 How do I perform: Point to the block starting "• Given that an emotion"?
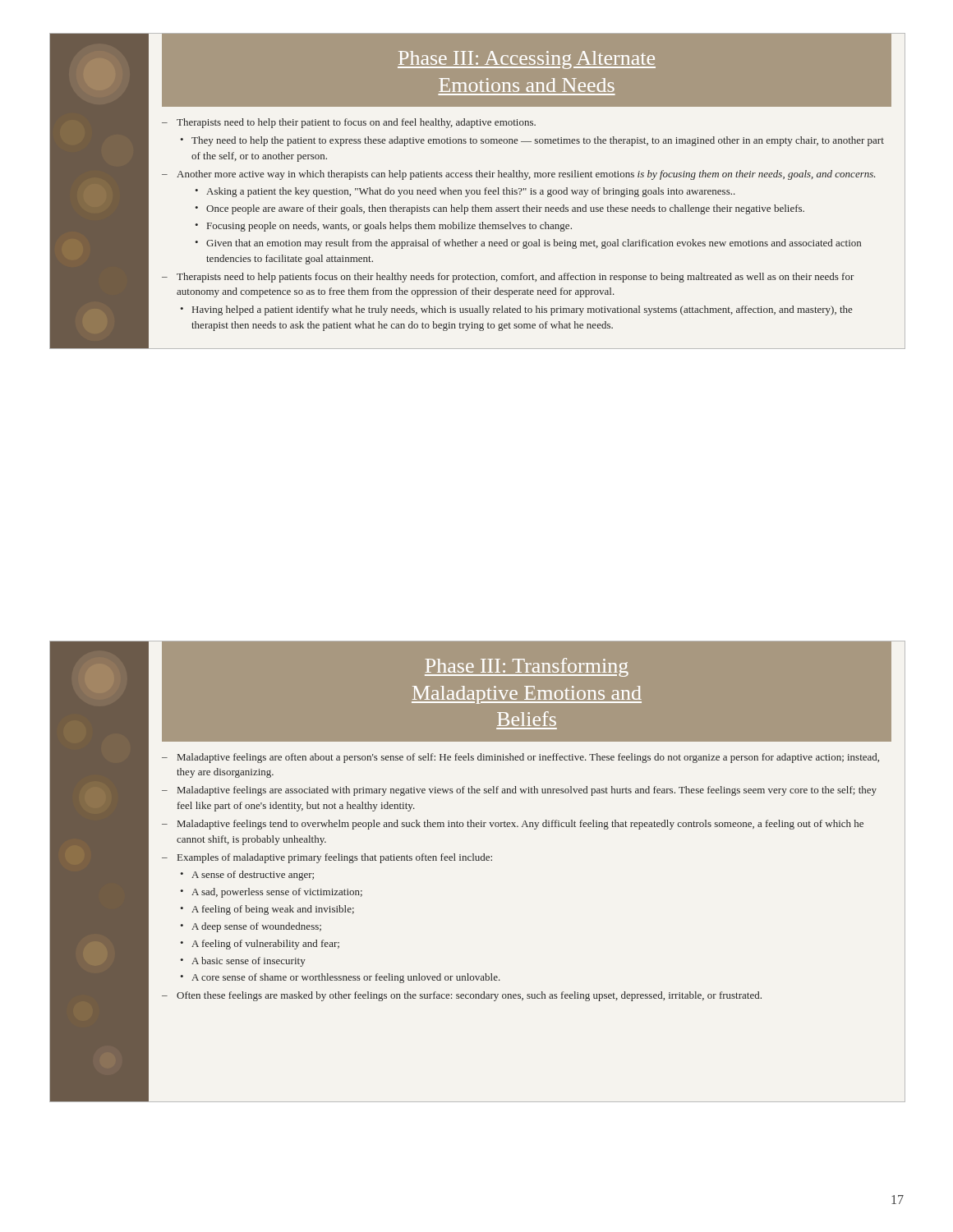(543, 251)
